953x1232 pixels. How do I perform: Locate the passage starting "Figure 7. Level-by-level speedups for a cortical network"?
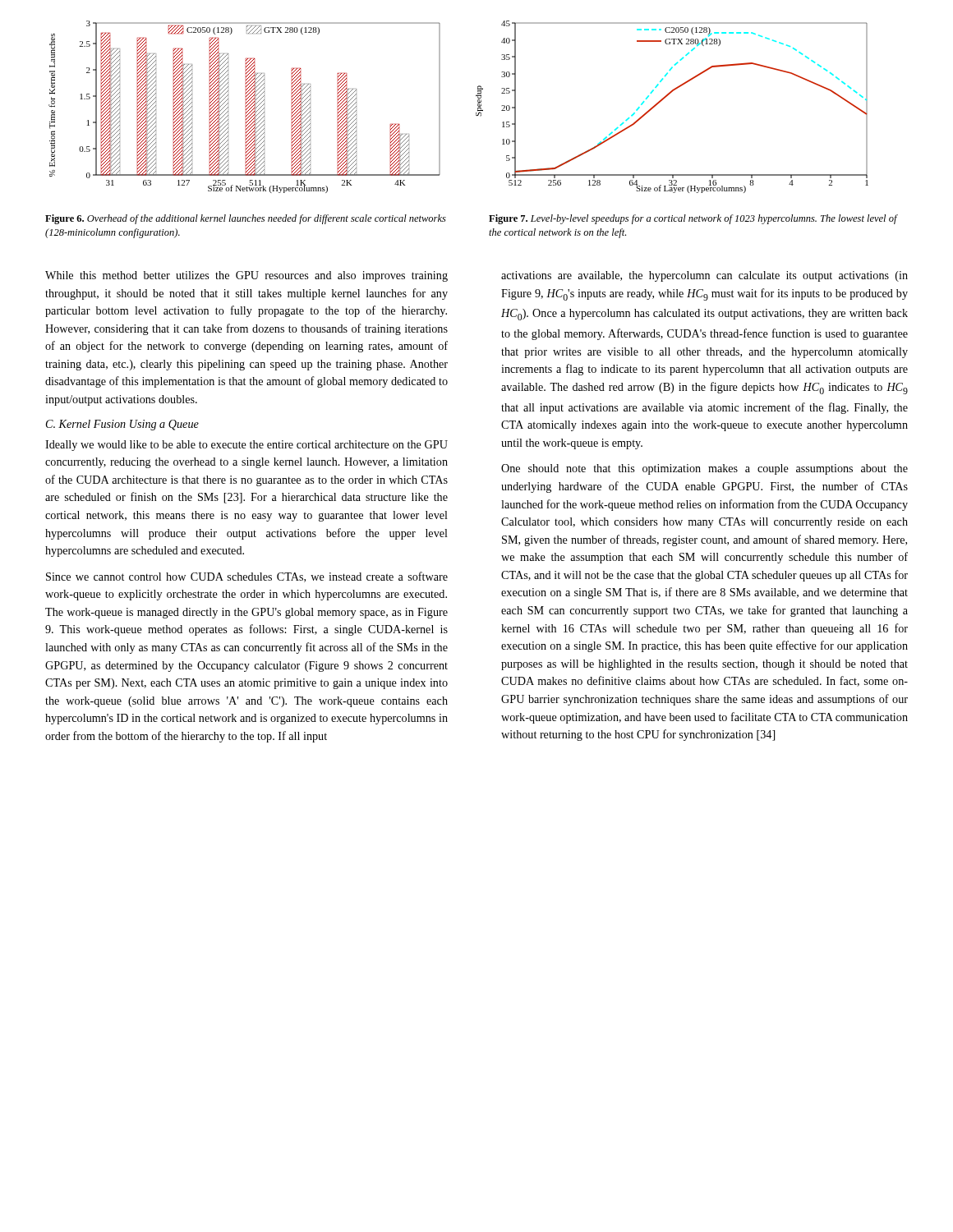(693, 225)
